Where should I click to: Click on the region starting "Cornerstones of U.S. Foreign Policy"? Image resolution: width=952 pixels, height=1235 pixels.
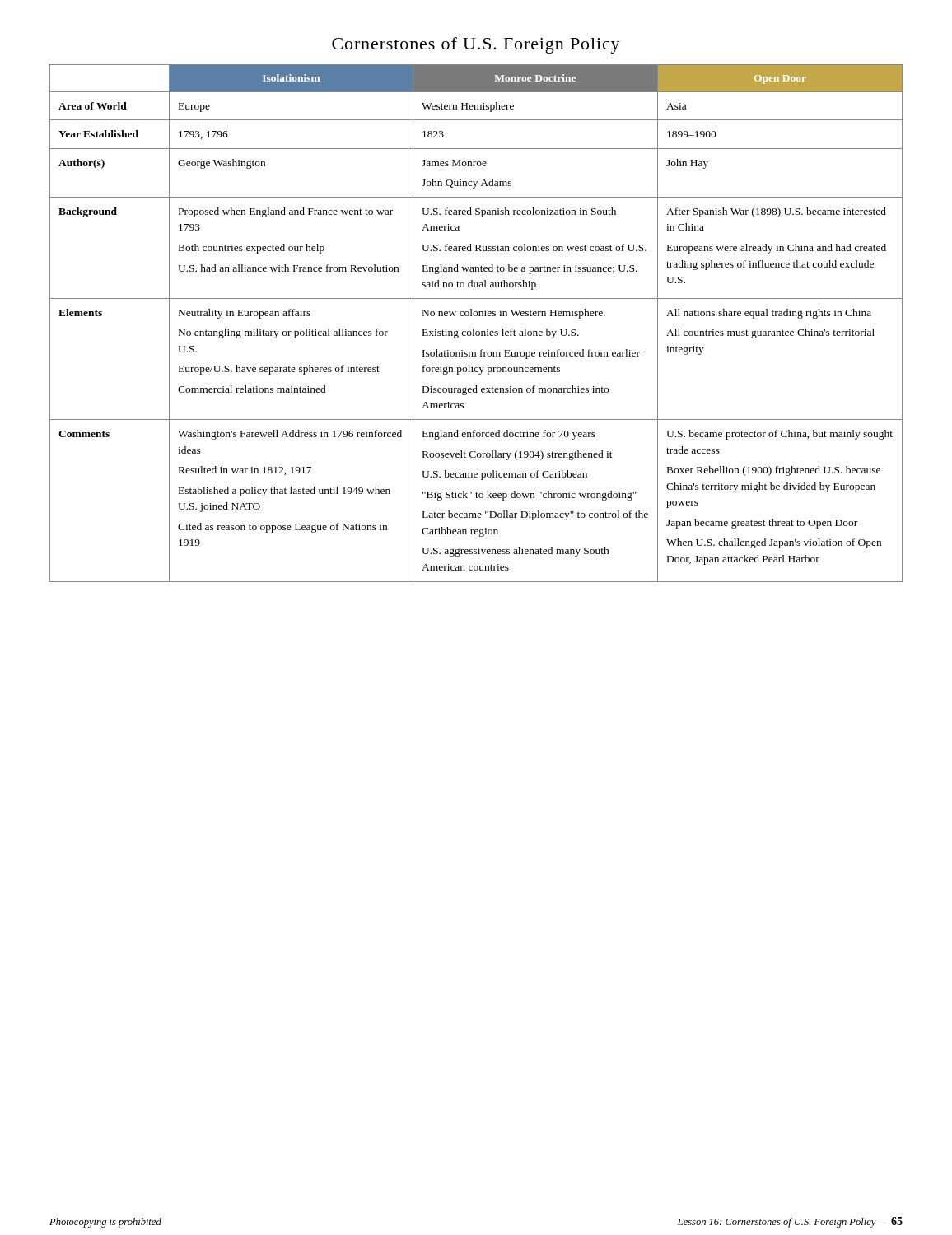[x=476, y=43]
